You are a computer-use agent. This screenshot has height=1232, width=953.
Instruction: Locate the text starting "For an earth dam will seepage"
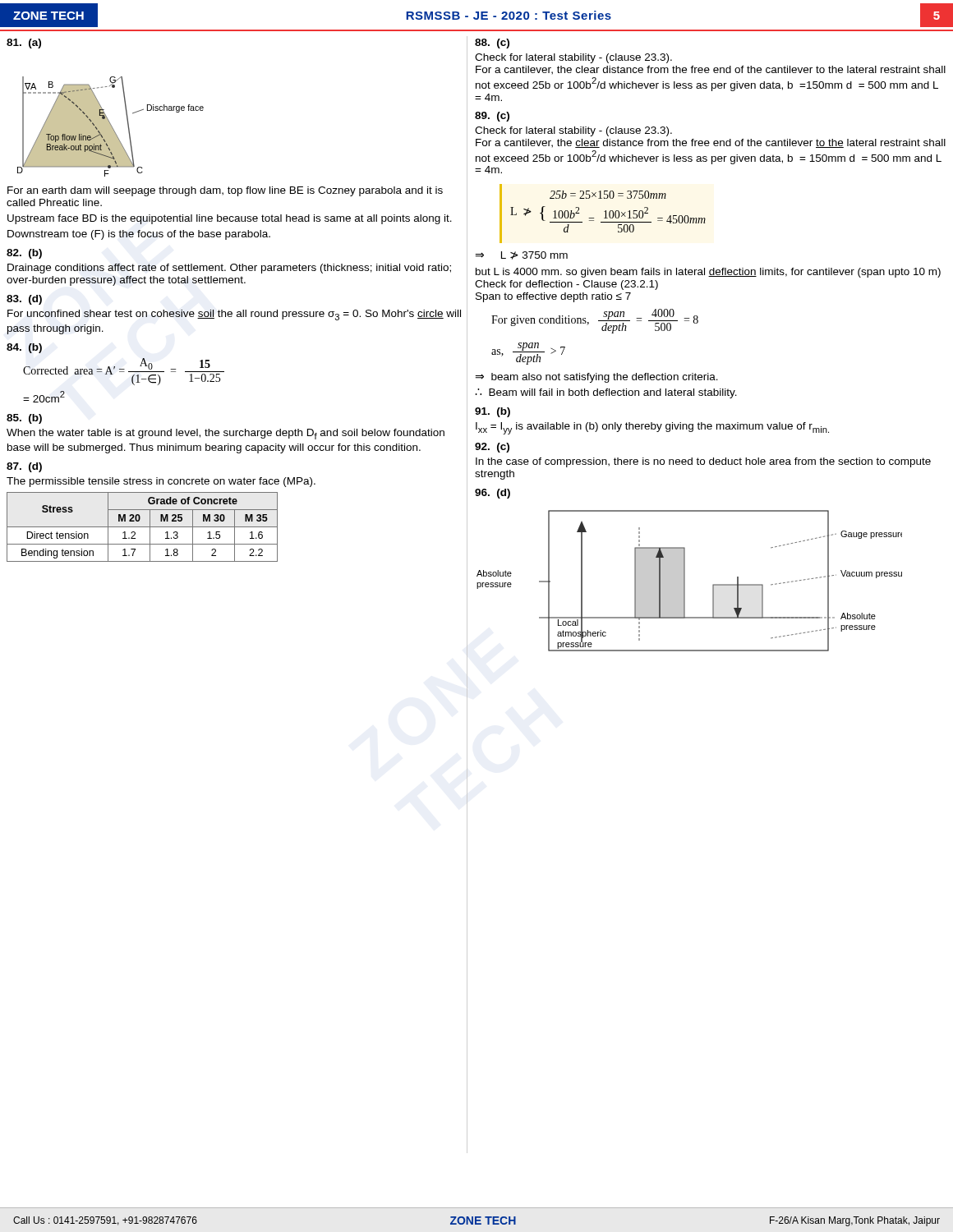point(225,196)
